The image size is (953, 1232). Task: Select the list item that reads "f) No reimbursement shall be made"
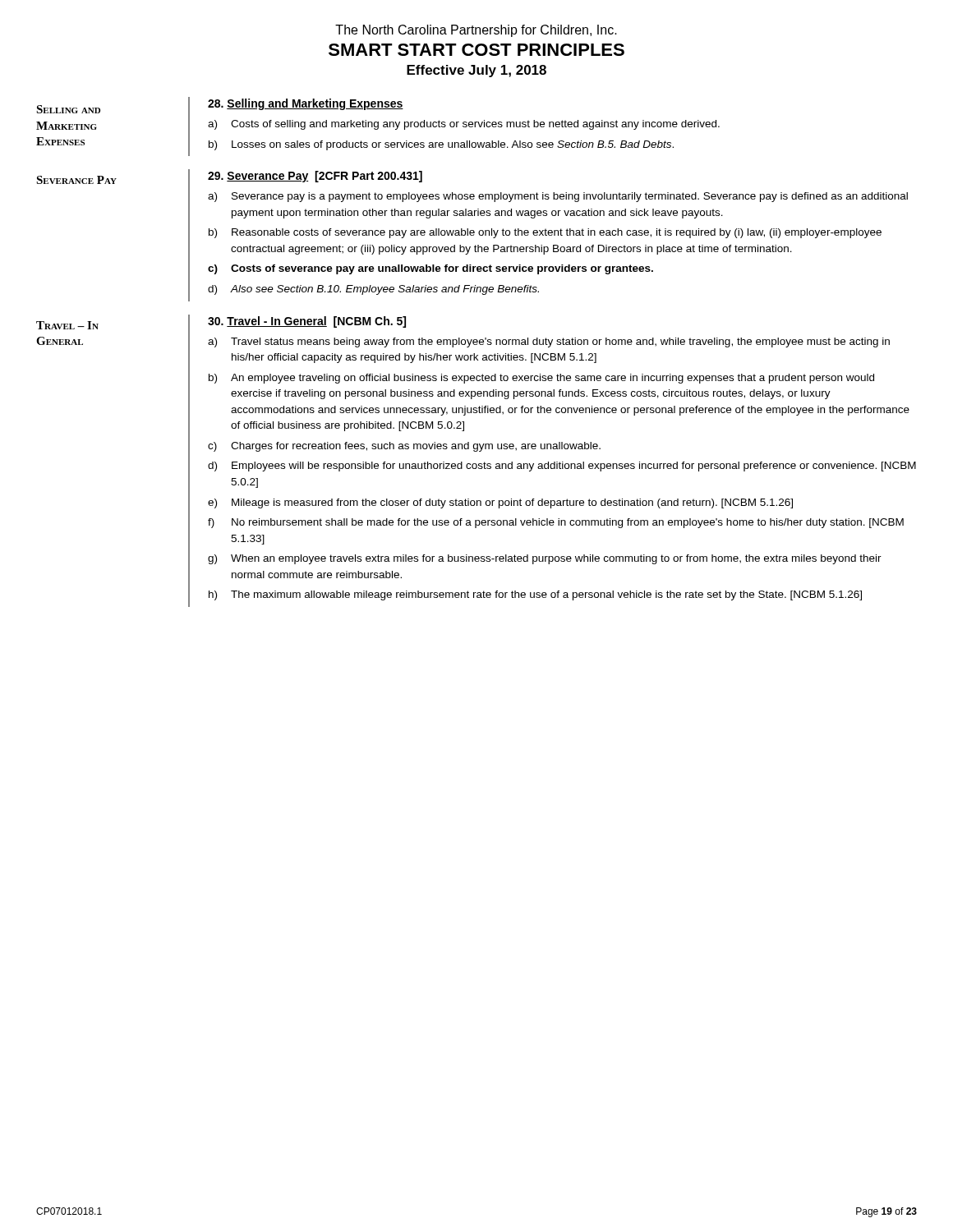point(562,530)
